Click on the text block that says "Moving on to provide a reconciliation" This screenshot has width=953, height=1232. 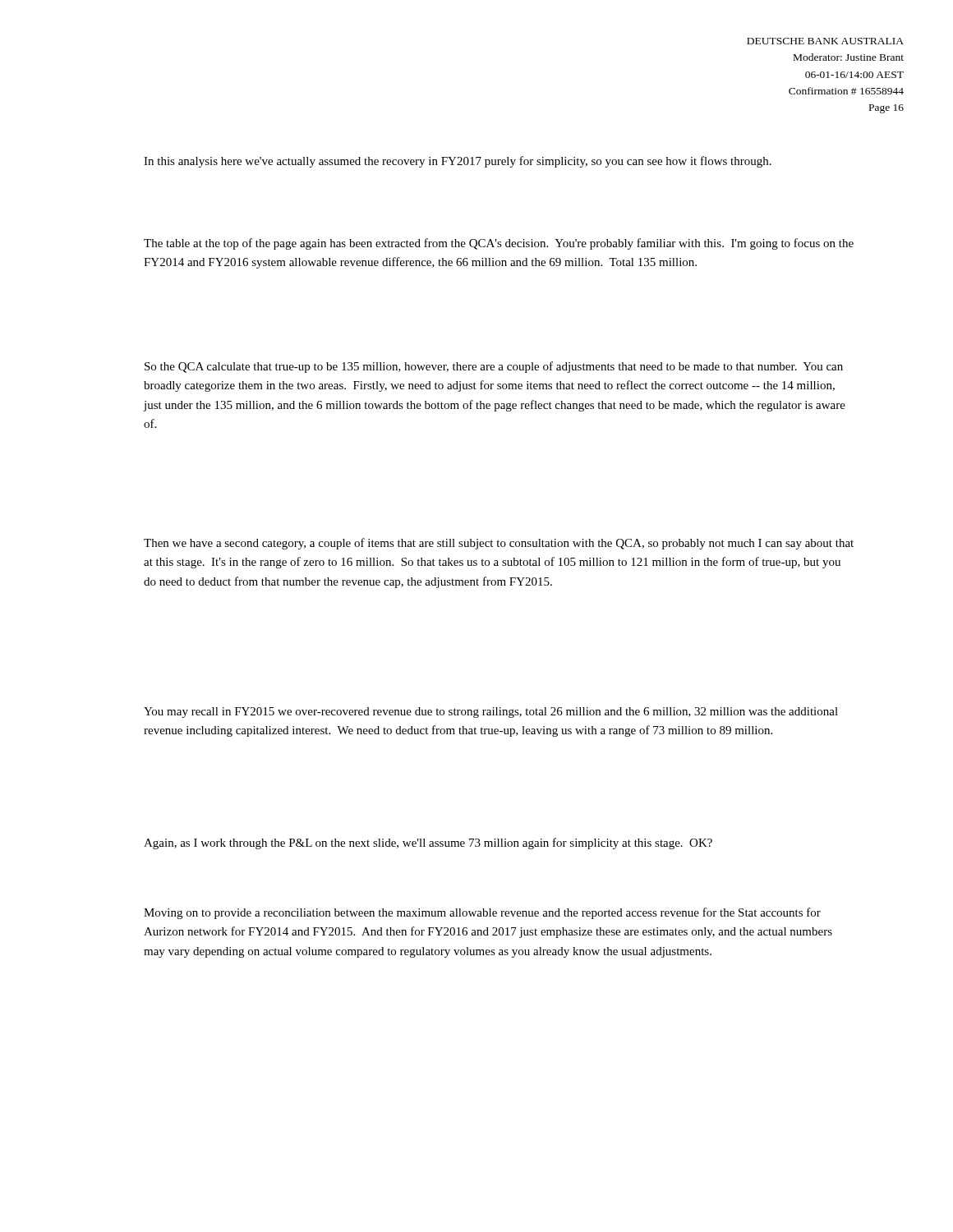488,932
